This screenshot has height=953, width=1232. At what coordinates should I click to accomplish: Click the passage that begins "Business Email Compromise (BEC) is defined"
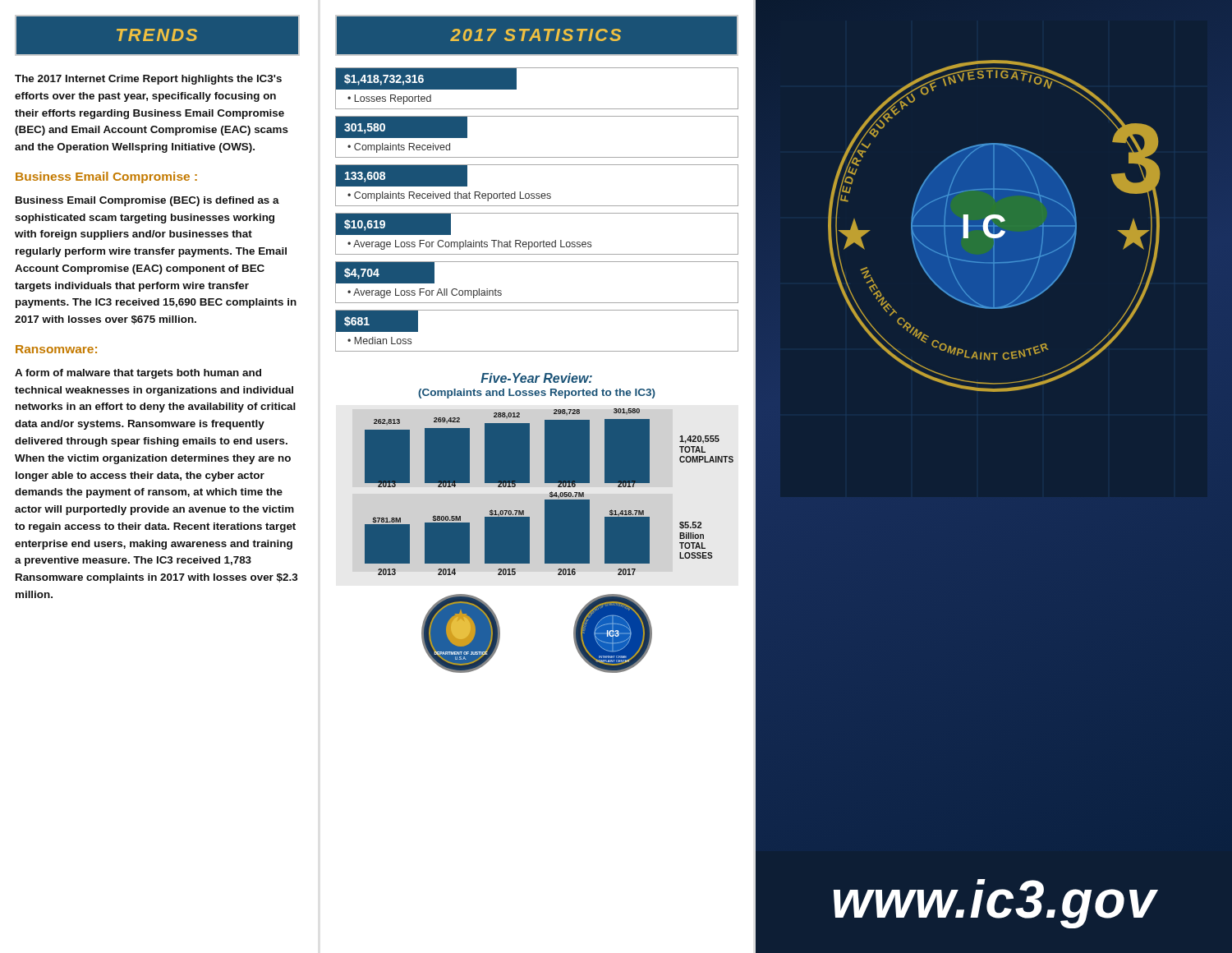tap(156, 260)
